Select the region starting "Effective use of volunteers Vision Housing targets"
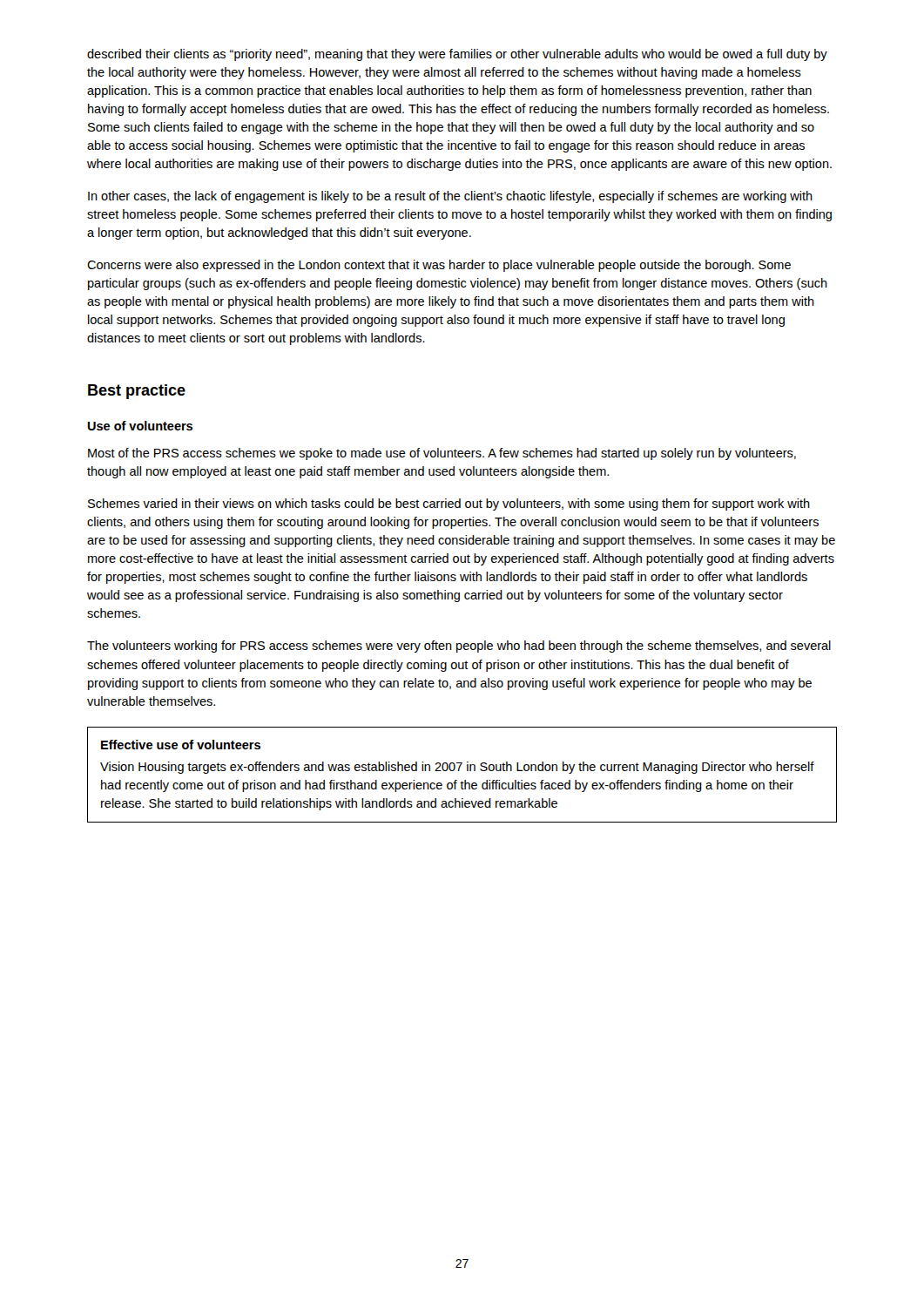Screen dimensions: 1307x924 pos(462,773)
